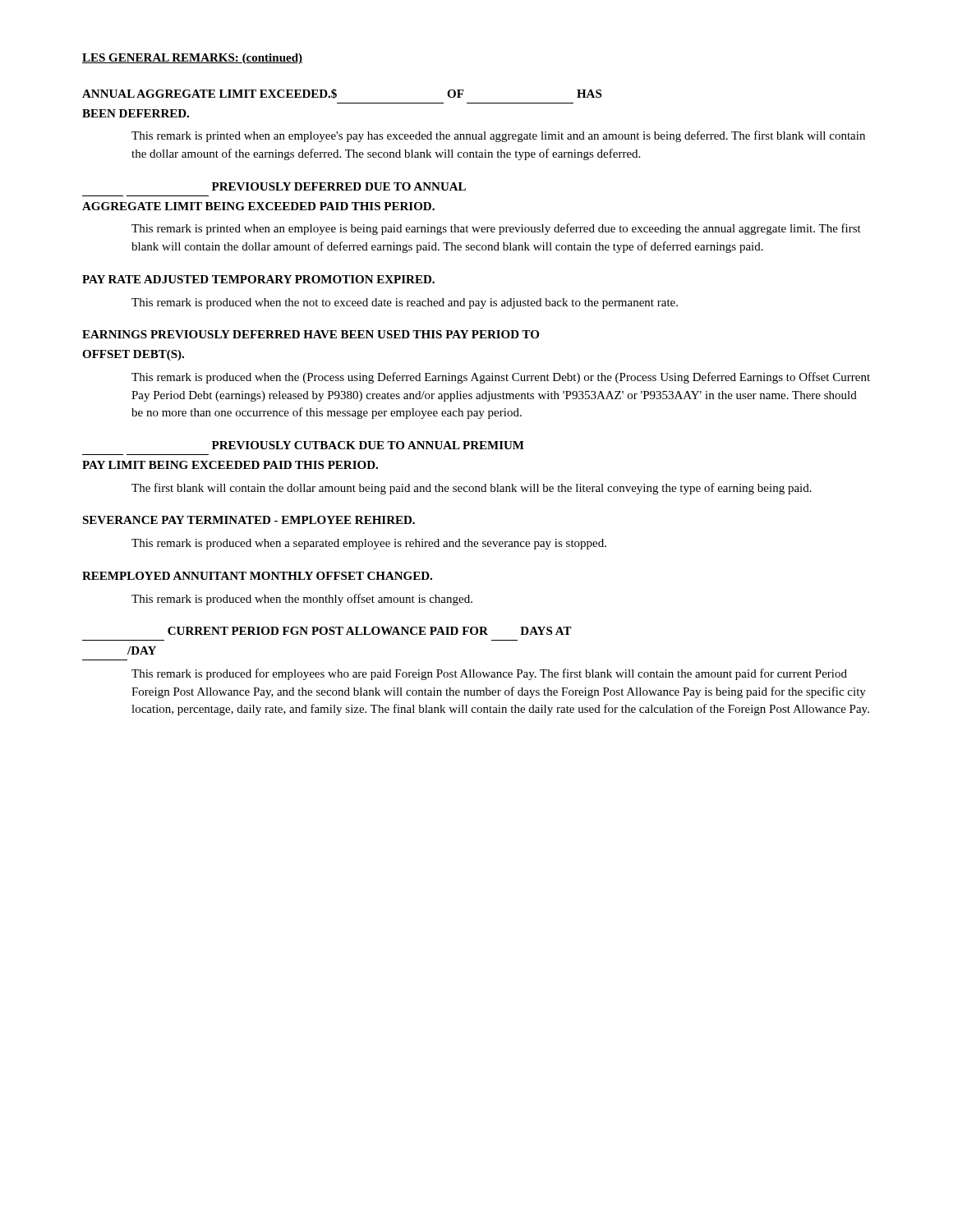This screenshot has width=953, height=1232.
Task: Find the block on this page that starts "CURRENT PERIOD FGN POST ALLOWANCE PAID FOR"
Action: pos(476,671)
